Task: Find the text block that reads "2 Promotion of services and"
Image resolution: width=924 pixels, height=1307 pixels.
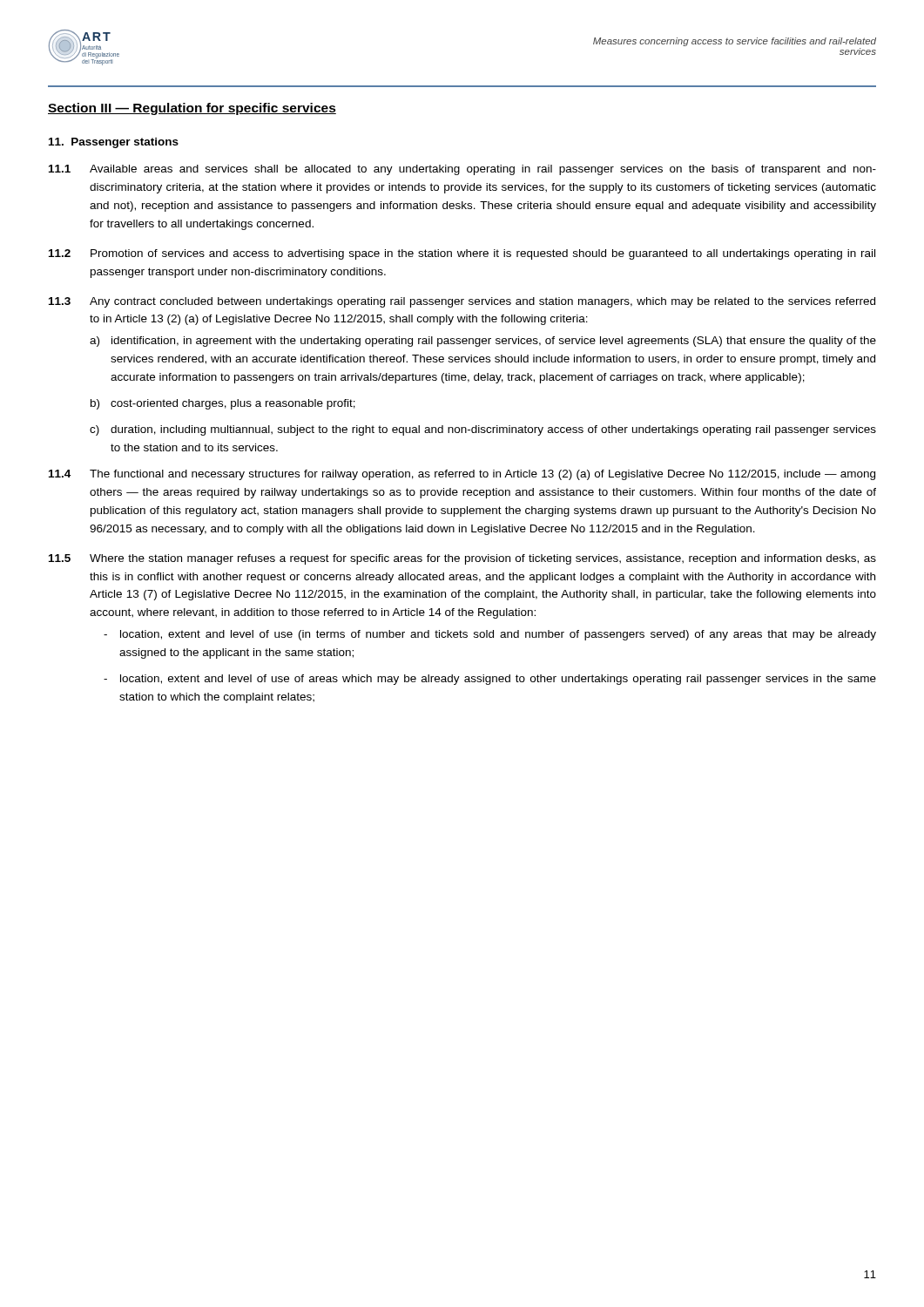Action: (462, 263)
